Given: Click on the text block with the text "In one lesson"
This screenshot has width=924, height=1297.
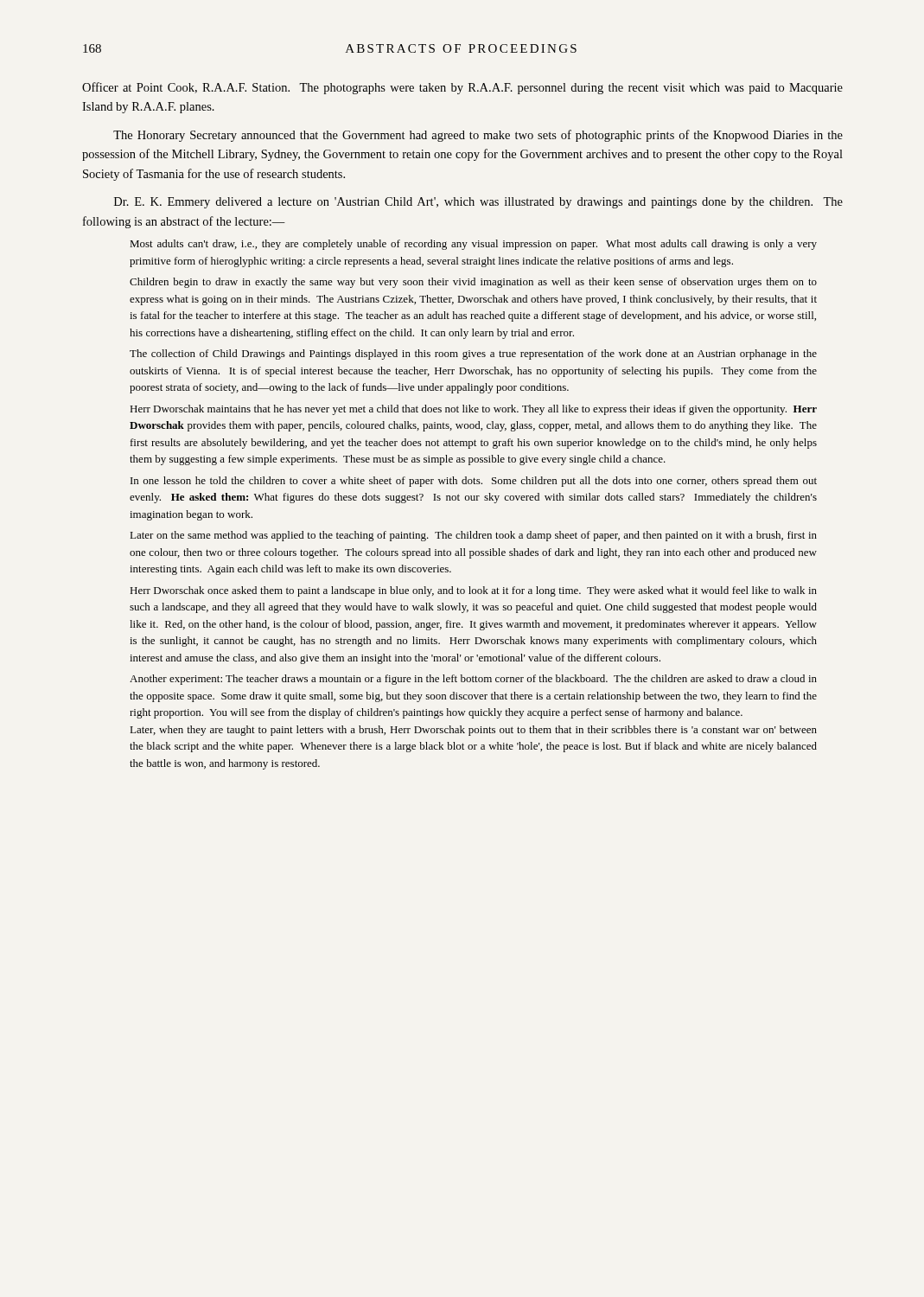Looking at the screenshot, I should click(473, 497).
